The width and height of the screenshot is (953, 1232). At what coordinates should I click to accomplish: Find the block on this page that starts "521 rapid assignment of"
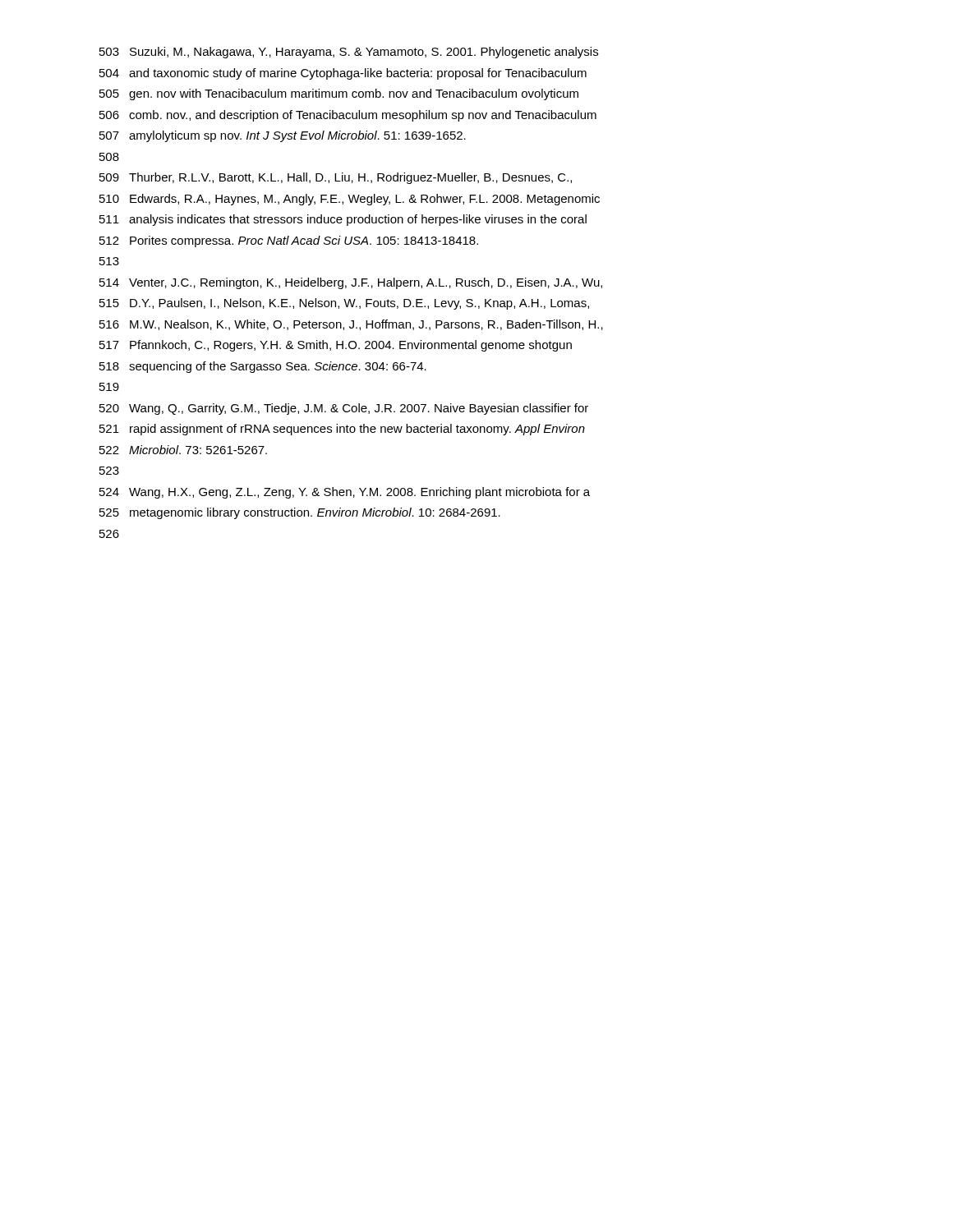(334, 428)
